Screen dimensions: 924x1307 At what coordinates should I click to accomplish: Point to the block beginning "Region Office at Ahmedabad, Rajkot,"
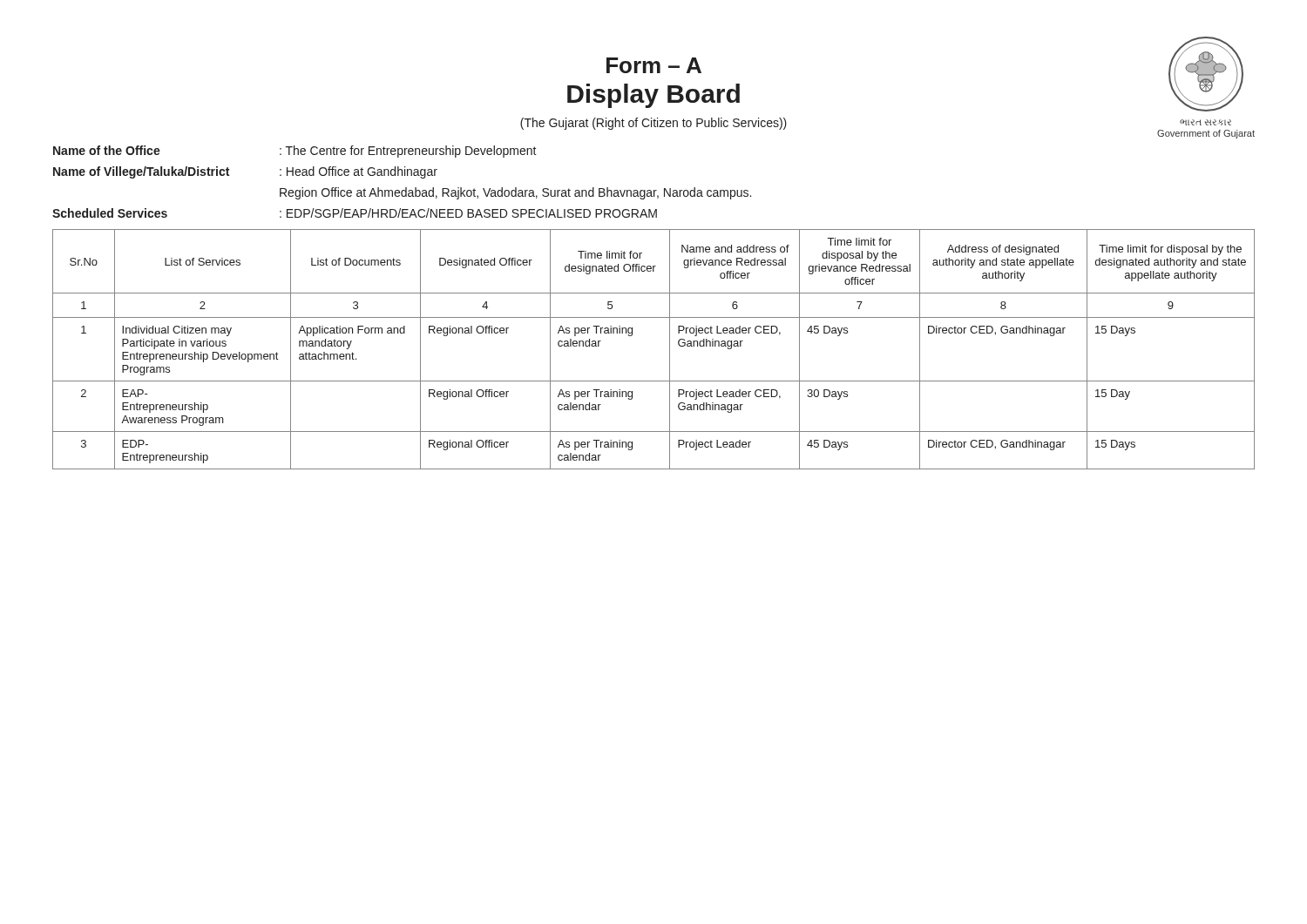(516, 192)
